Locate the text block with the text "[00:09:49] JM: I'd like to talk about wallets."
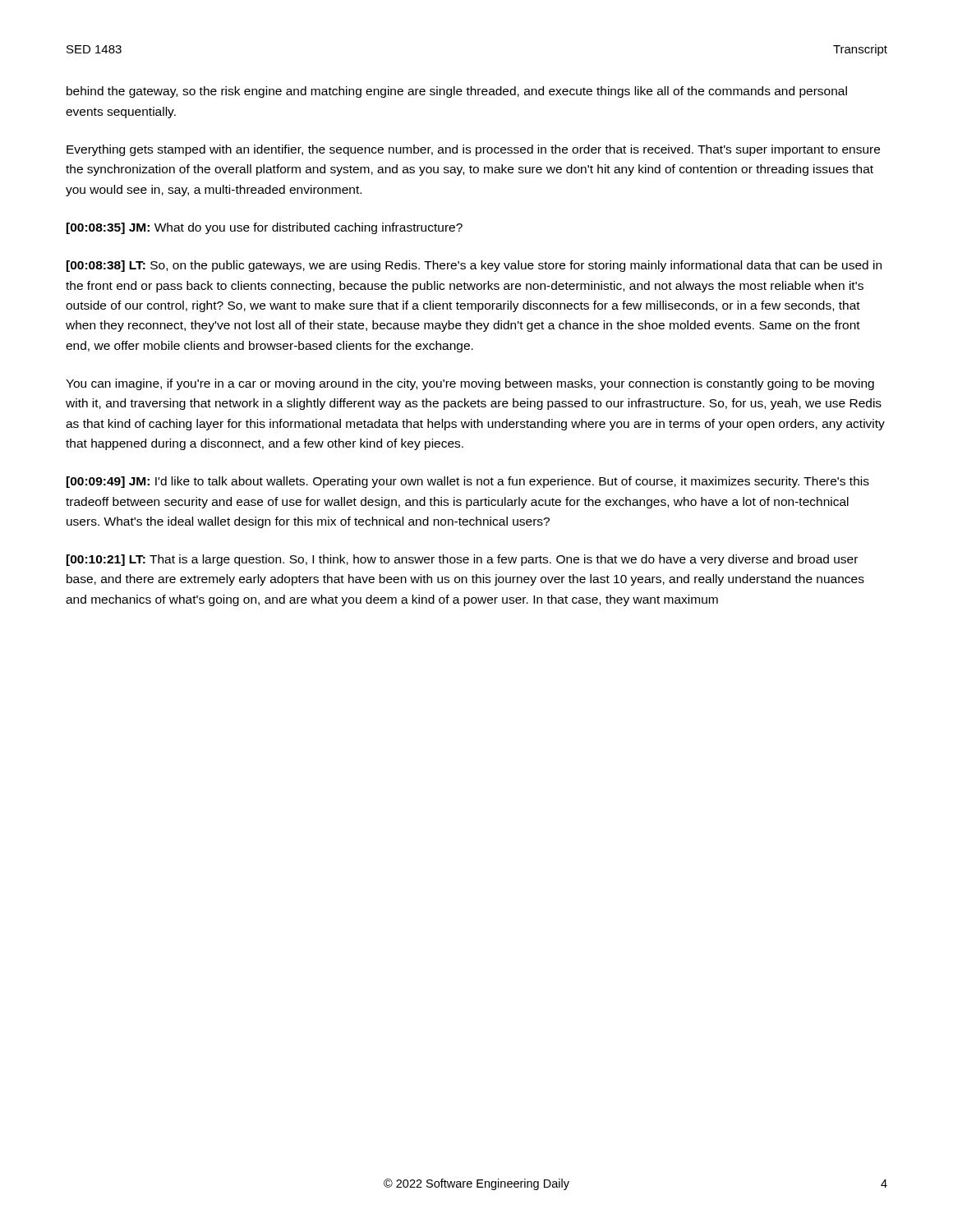Screen dimensions: 1232x953 click(x=467, y=501)
